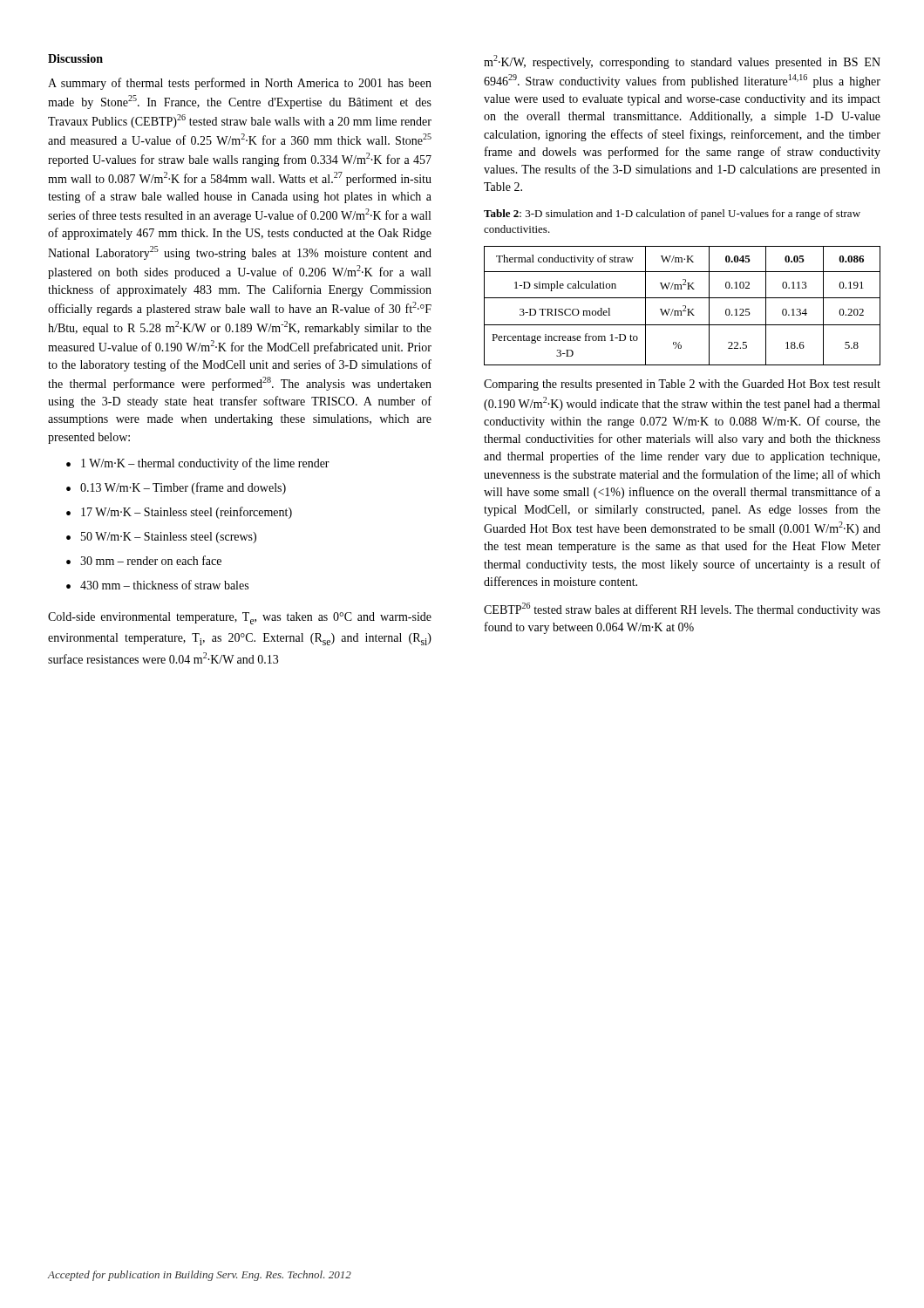Point to "•17 W/m·K – Stainless steel (reinforcement)"
The height and width of the screenshot is (1308, 924).
248,513
